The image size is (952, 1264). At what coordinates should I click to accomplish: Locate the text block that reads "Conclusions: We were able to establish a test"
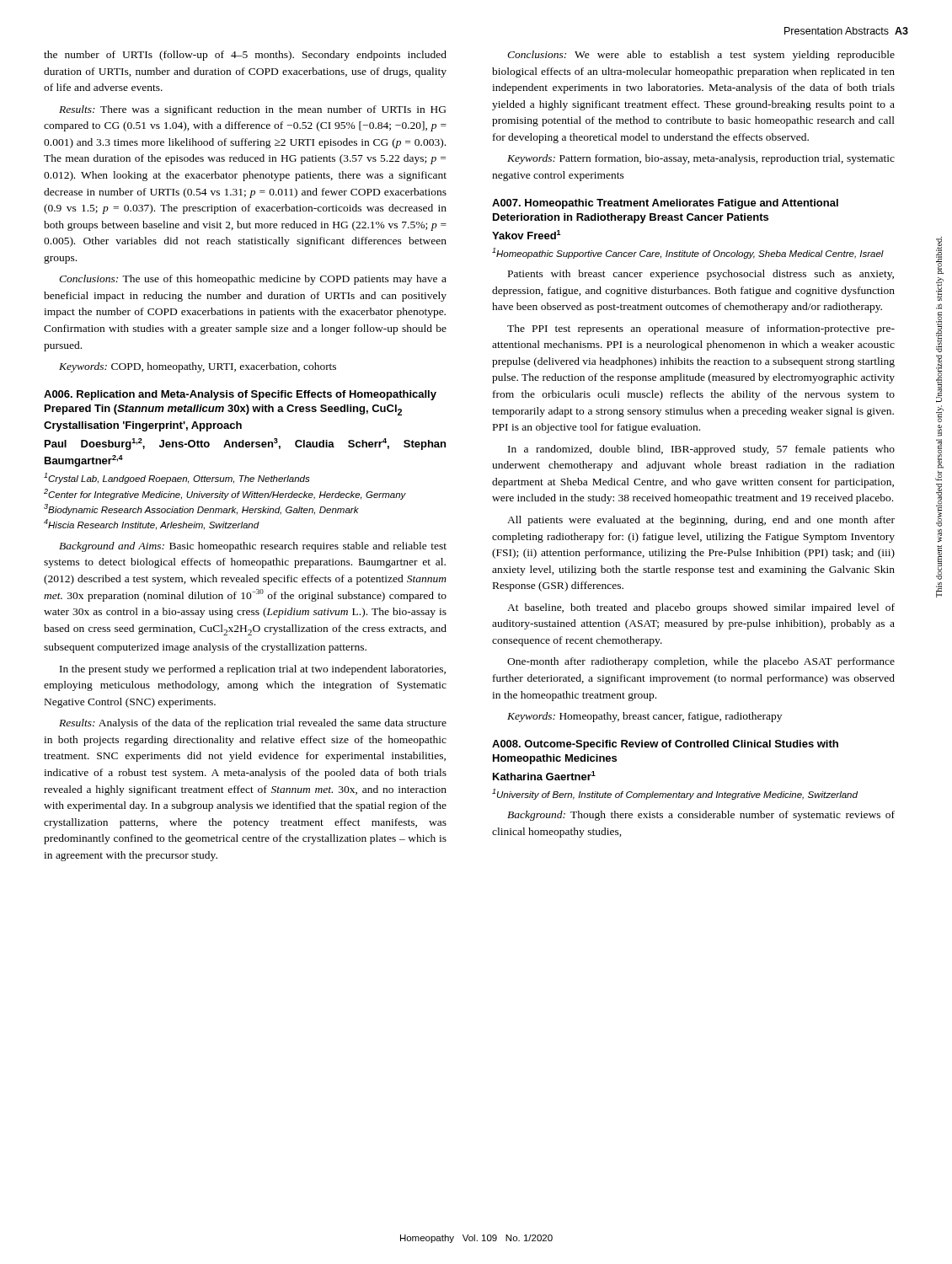pos(693,115)
